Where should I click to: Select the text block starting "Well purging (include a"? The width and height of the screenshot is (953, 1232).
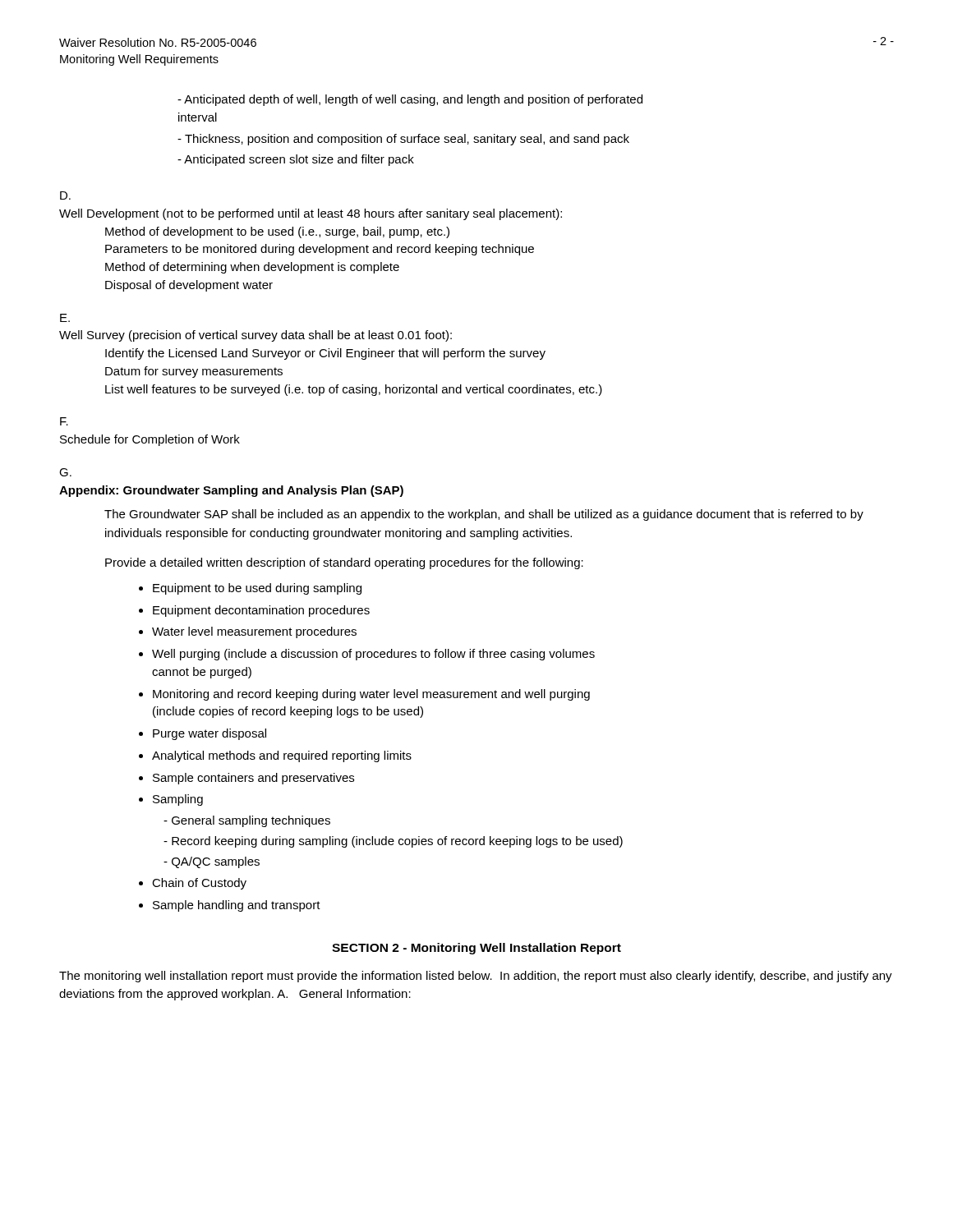[x=373, y=662]
